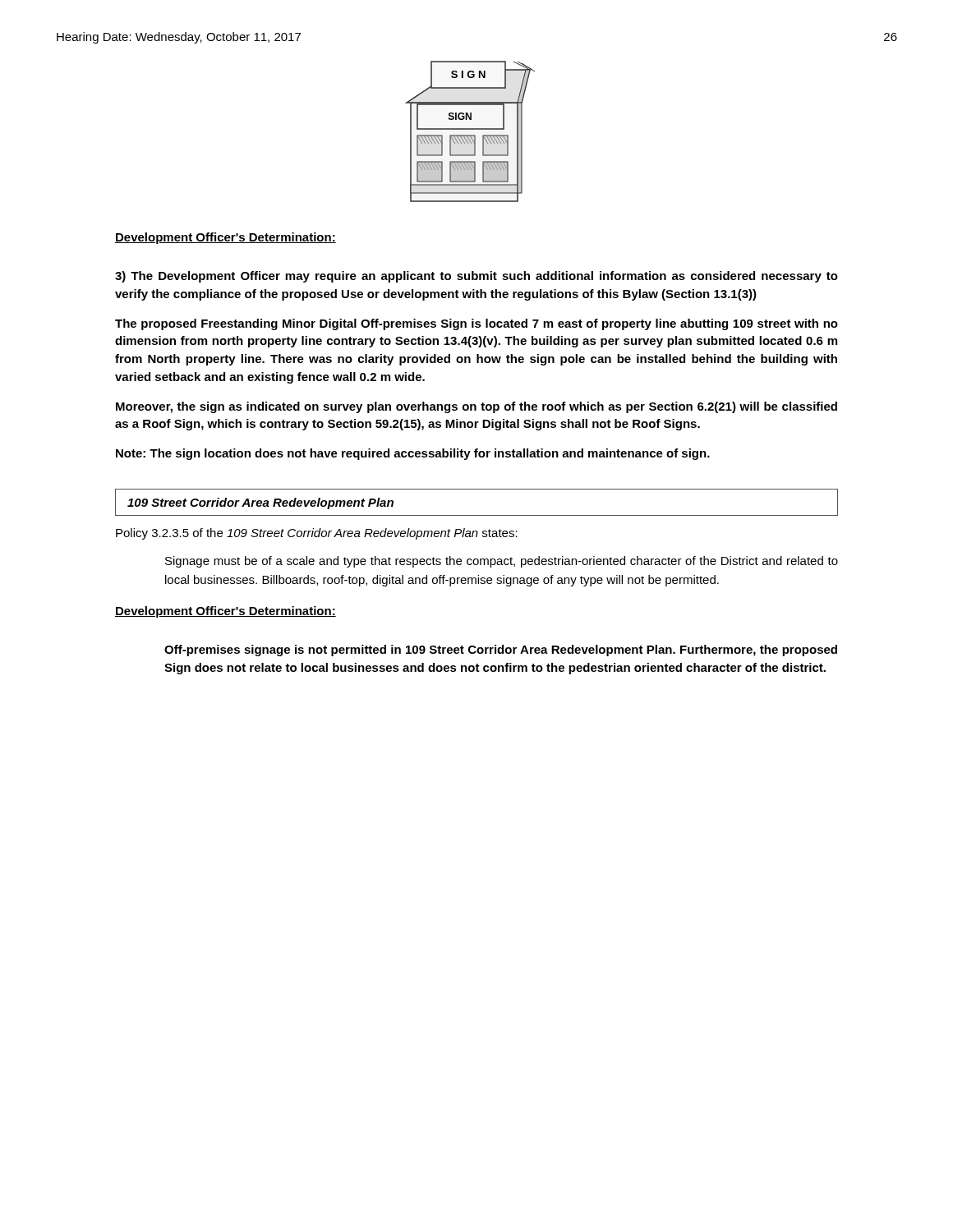Locate the text block with the text "3) The Development Officer may"
The image size is (953, 1232).
point(476,284)
